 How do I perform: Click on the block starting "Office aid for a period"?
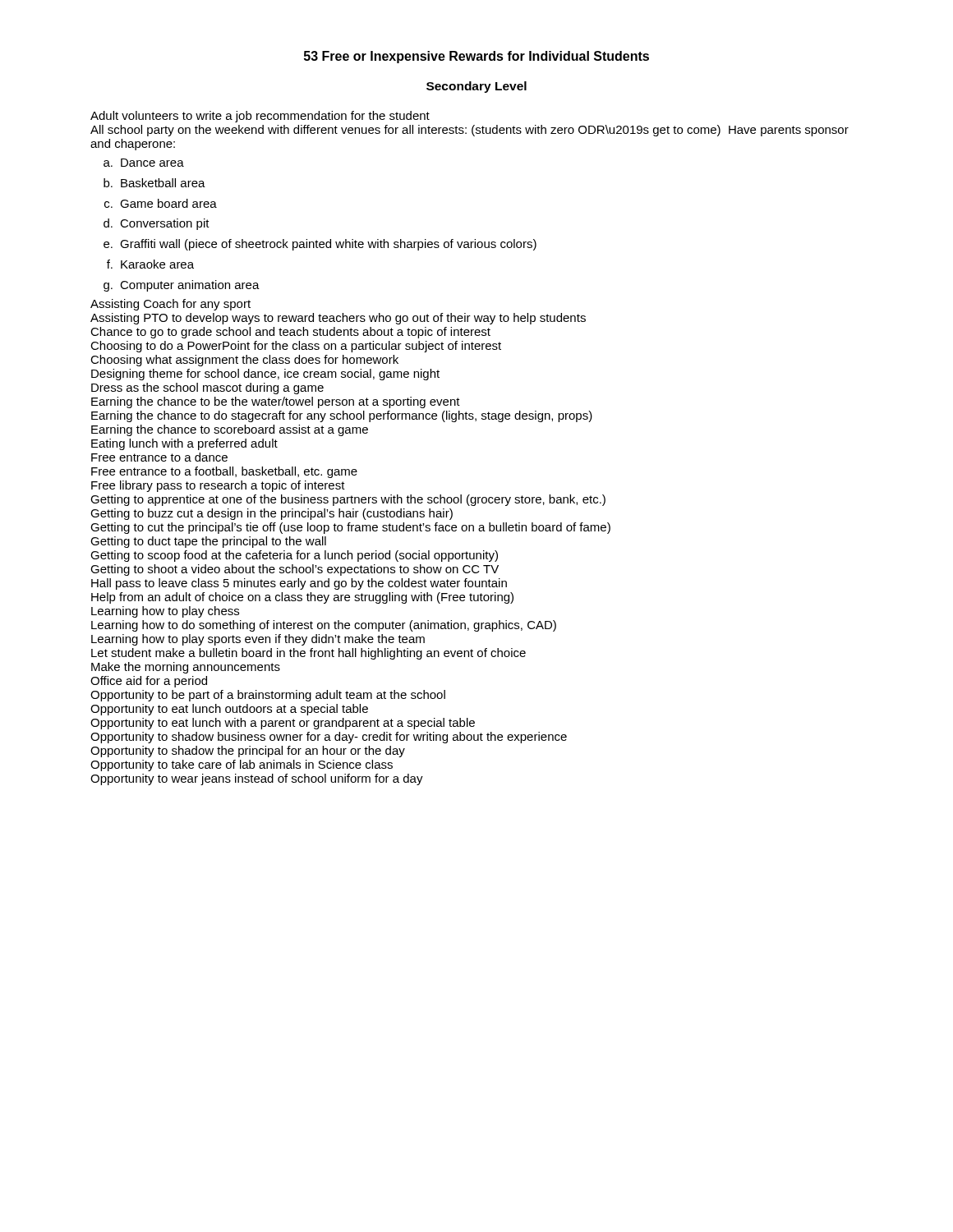click(x=149, y=682)
